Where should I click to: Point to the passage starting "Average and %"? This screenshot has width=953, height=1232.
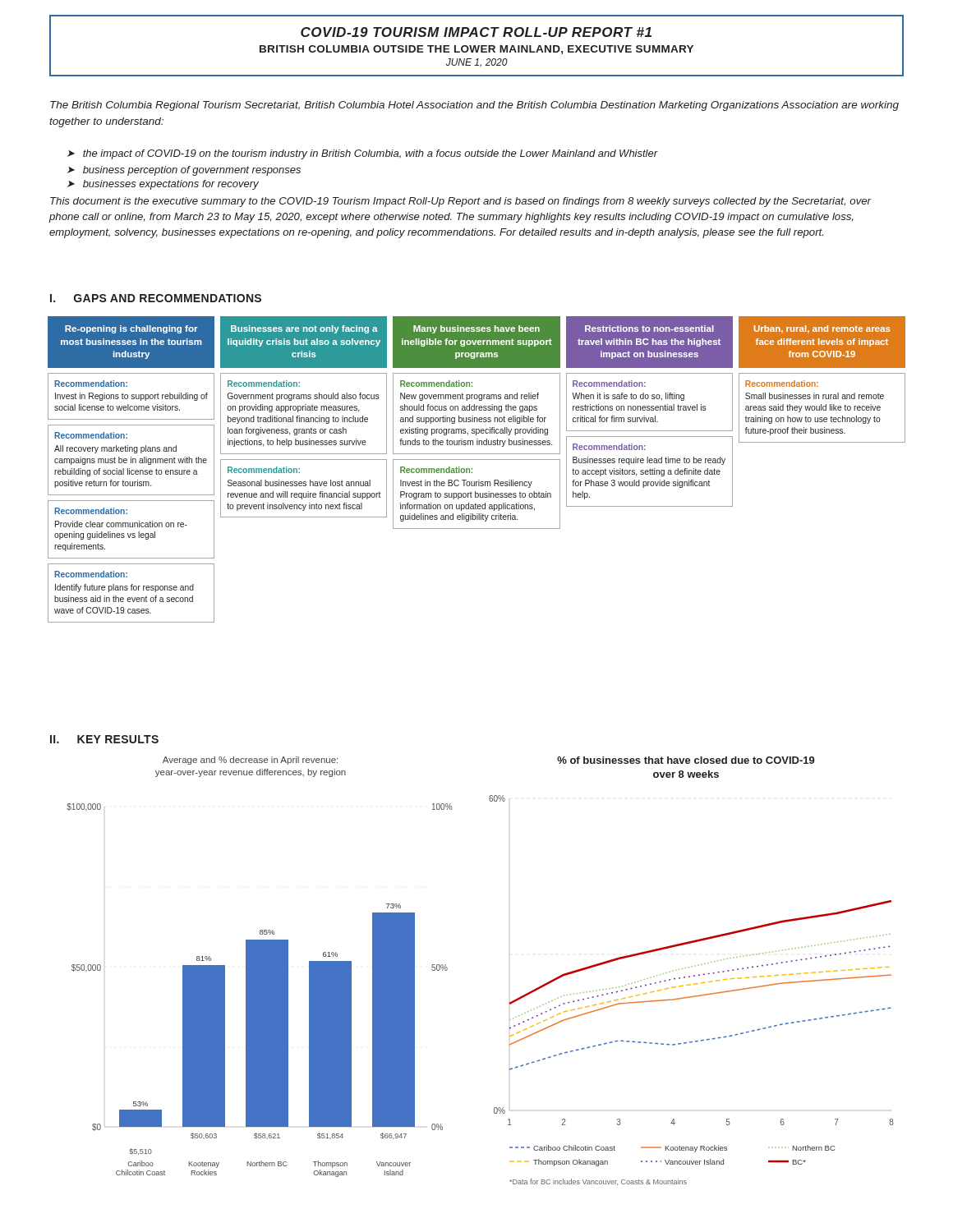[251, 766]
